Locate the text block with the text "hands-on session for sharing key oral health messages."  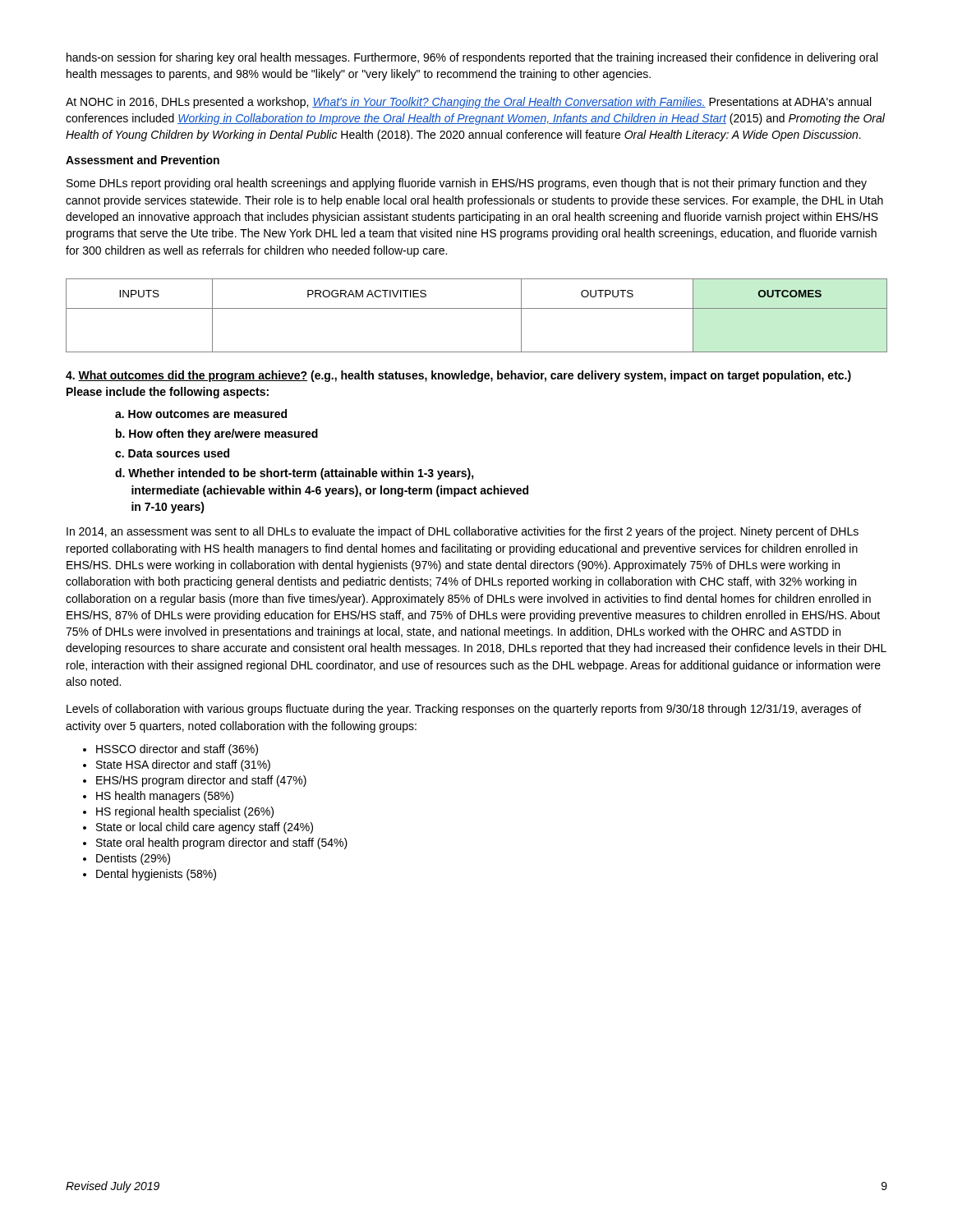(x=472, y=66)
